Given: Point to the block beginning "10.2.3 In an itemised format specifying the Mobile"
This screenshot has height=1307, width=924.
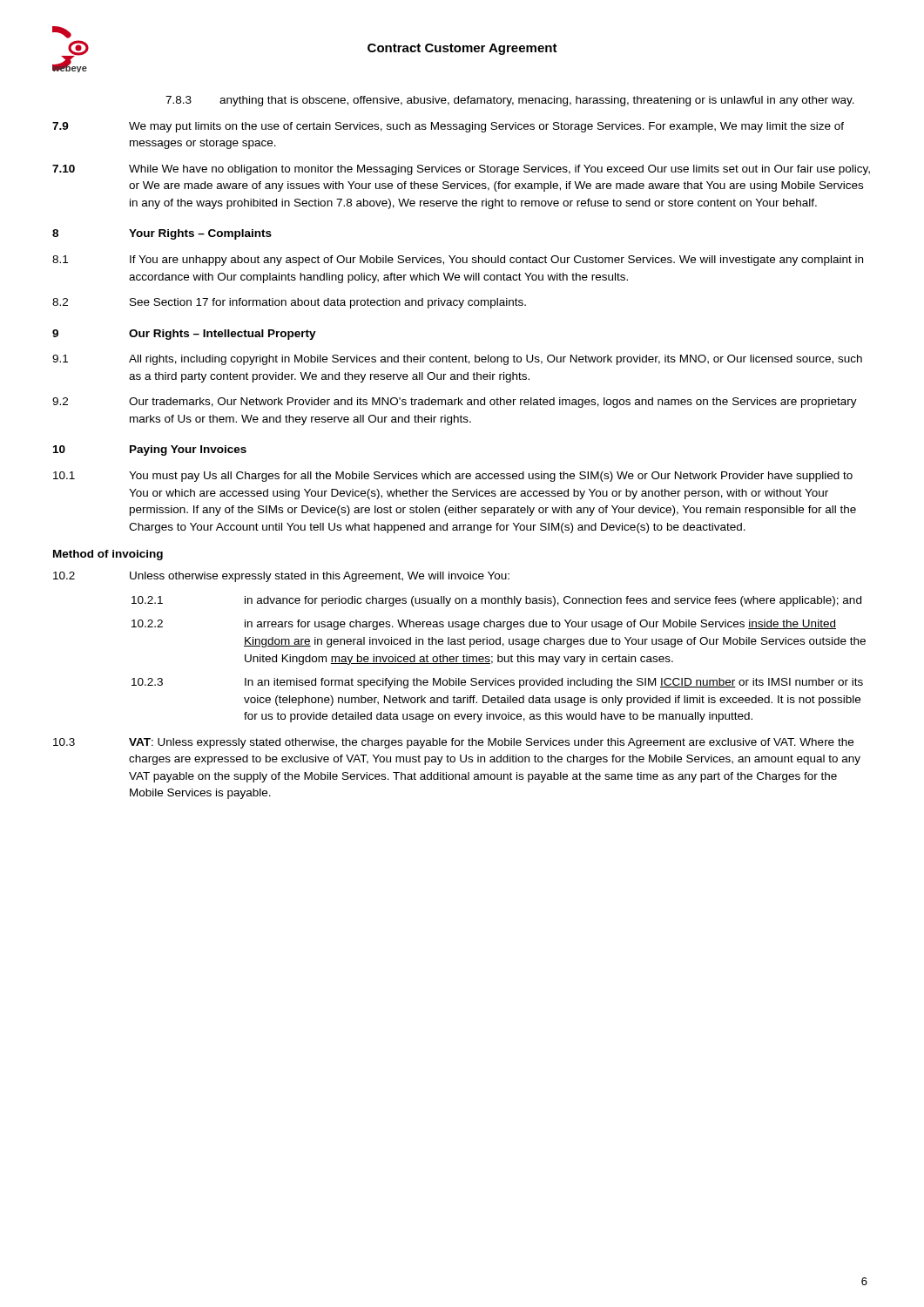Looking at the screenshot, I should pos(462,699).
